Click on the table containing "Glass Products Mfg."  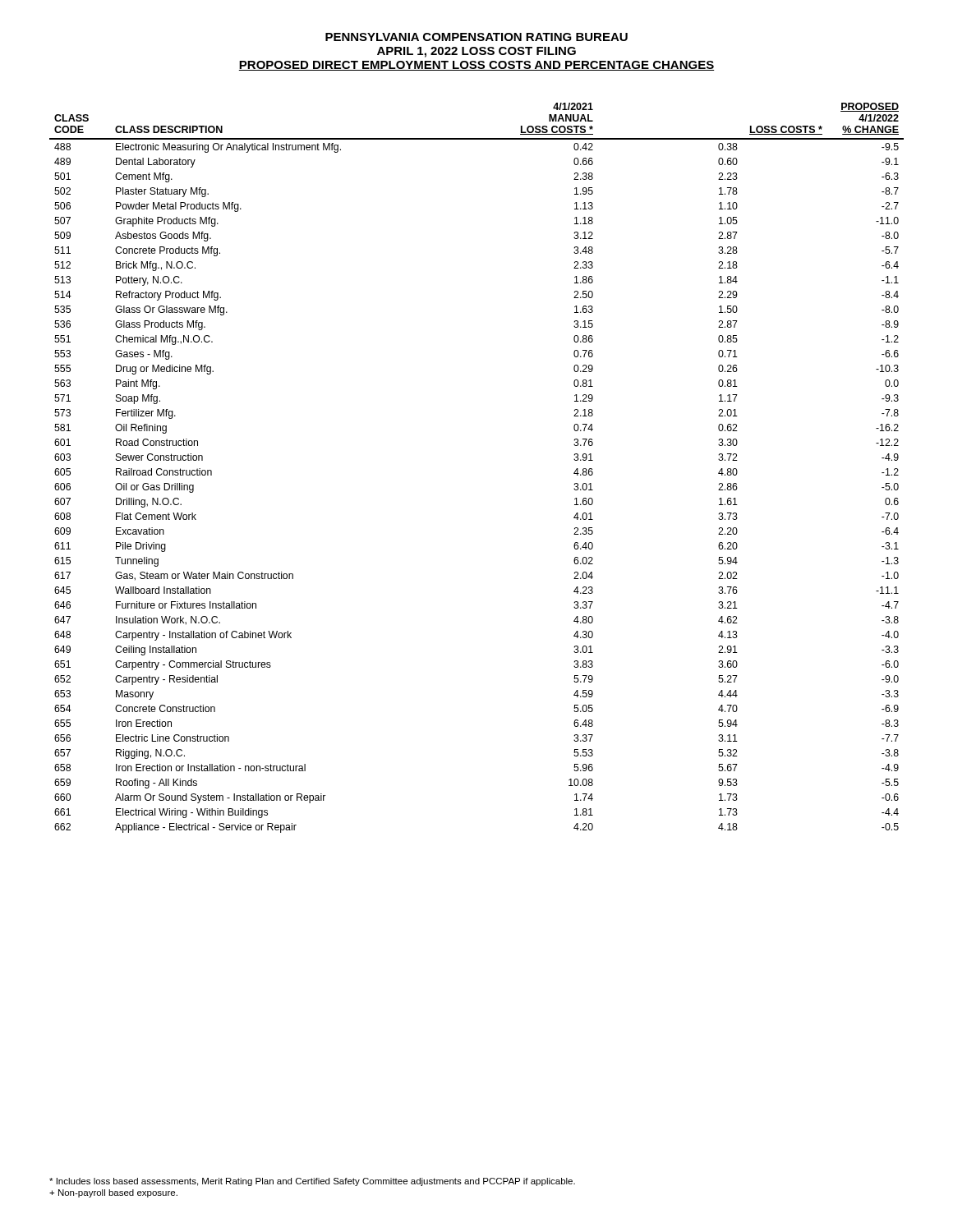(x=476, y=466)
